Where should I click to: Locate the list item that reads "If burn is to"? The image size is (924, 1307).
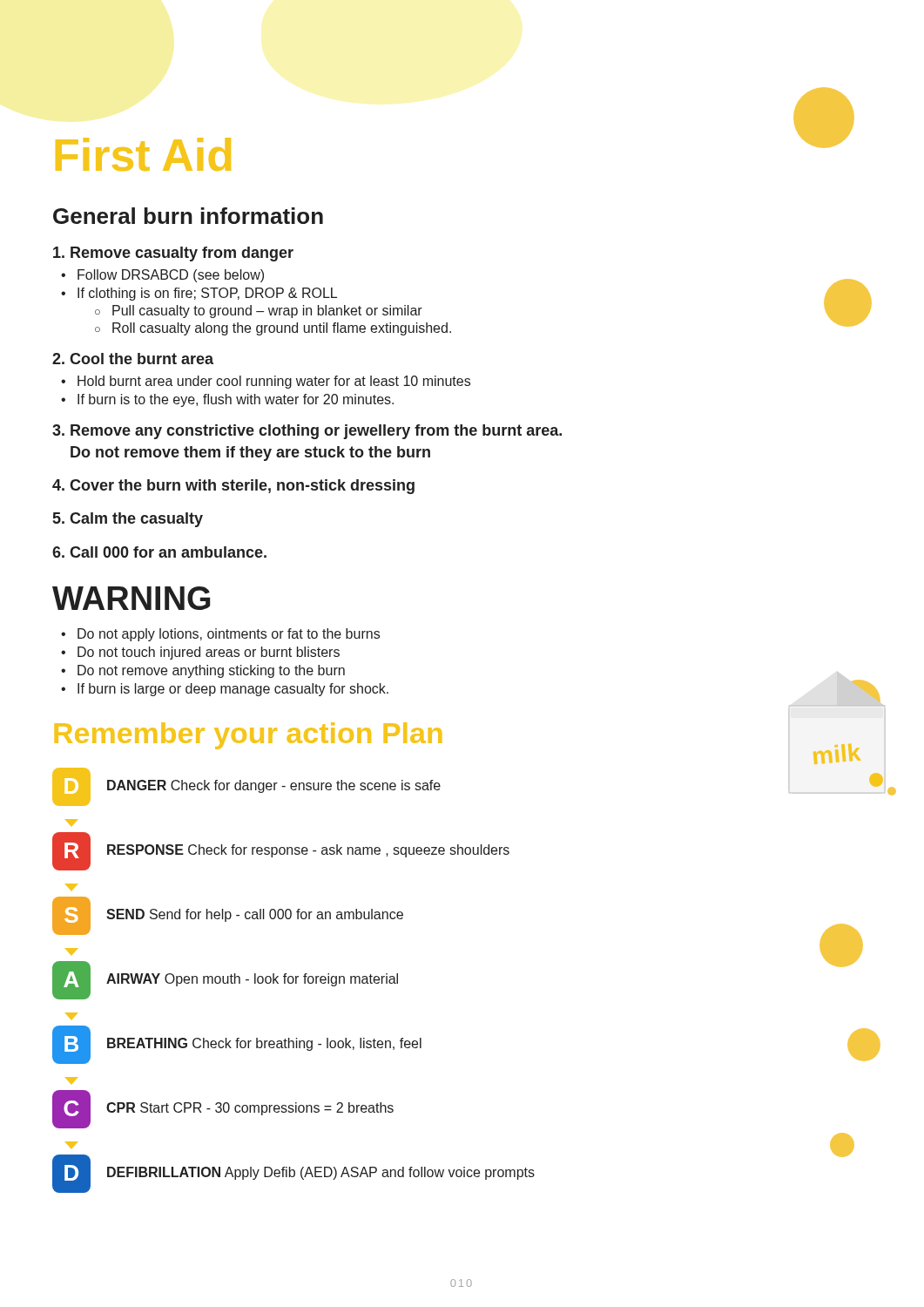coord(379,400)
